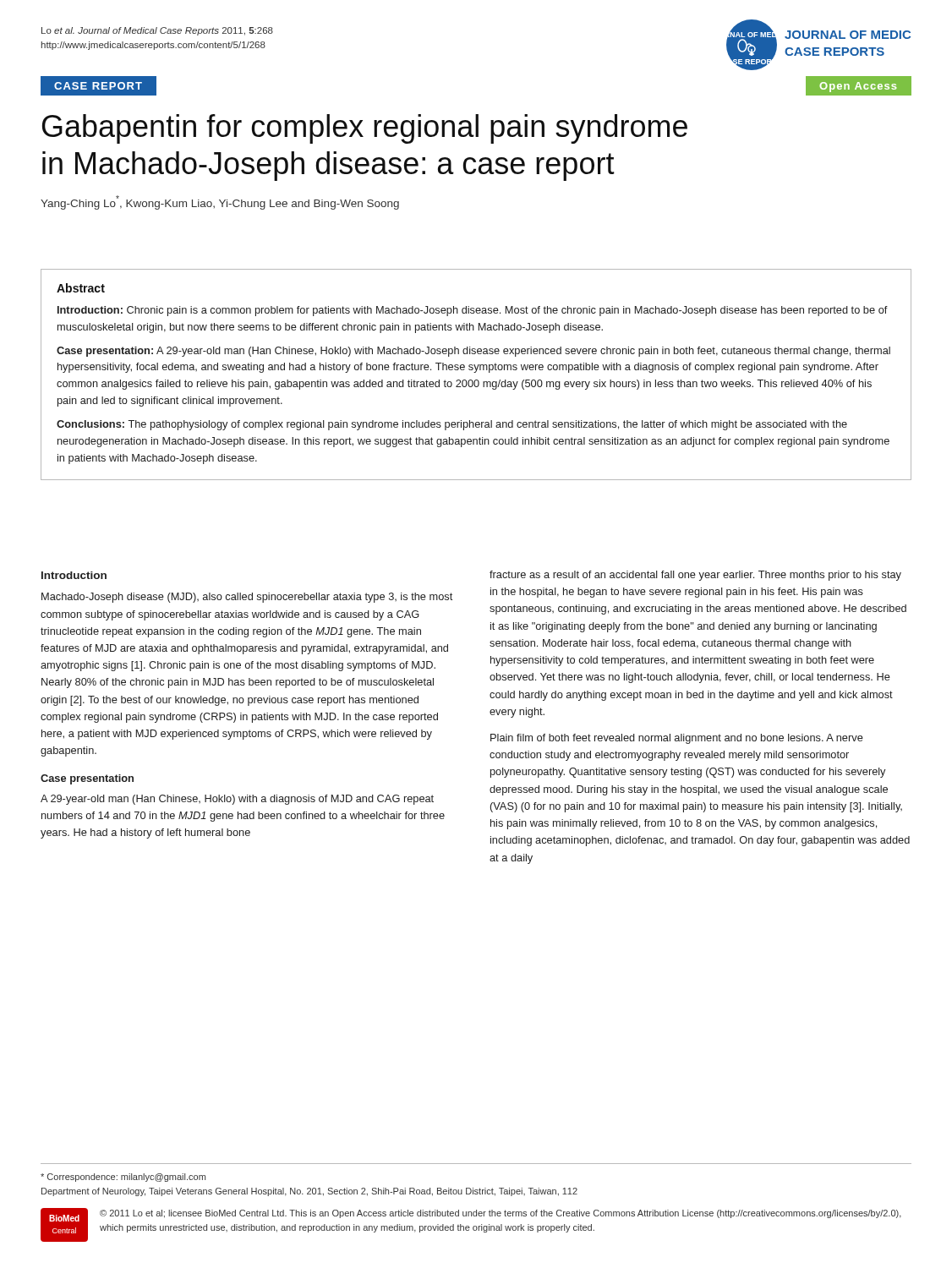Click on the section header with the text "Case presentation"
This screenshot has height=1268, width=952.
[x=87, y=778]
